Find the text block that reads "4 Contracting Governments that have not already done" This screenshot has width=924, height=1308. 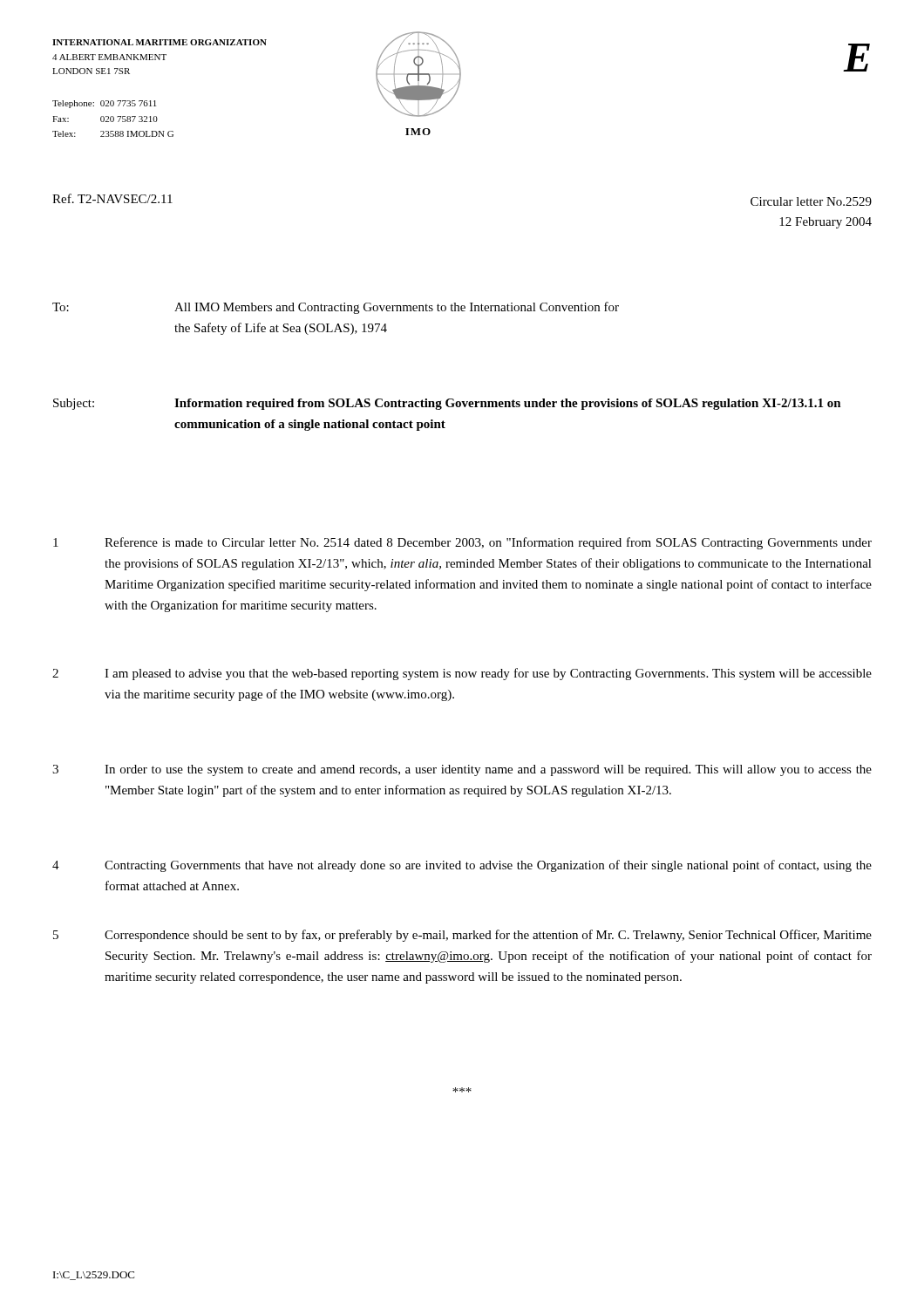click(462, 875)
